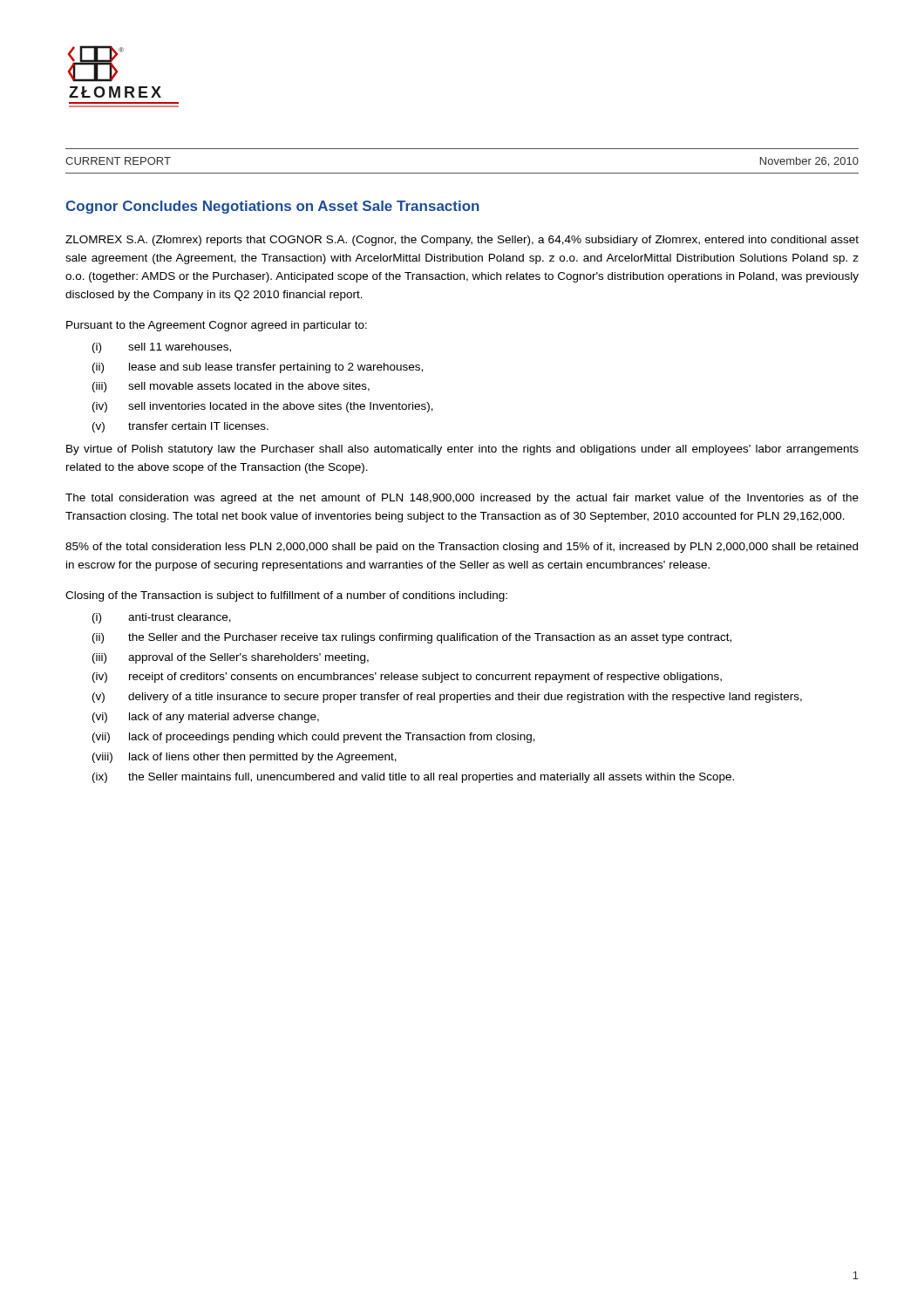Image resolution: width=924 pixels, height=1308 pixels.
Task: Click on the element starting "Pursuant to the Agreement Cognor"
Action: coord(216,325)
